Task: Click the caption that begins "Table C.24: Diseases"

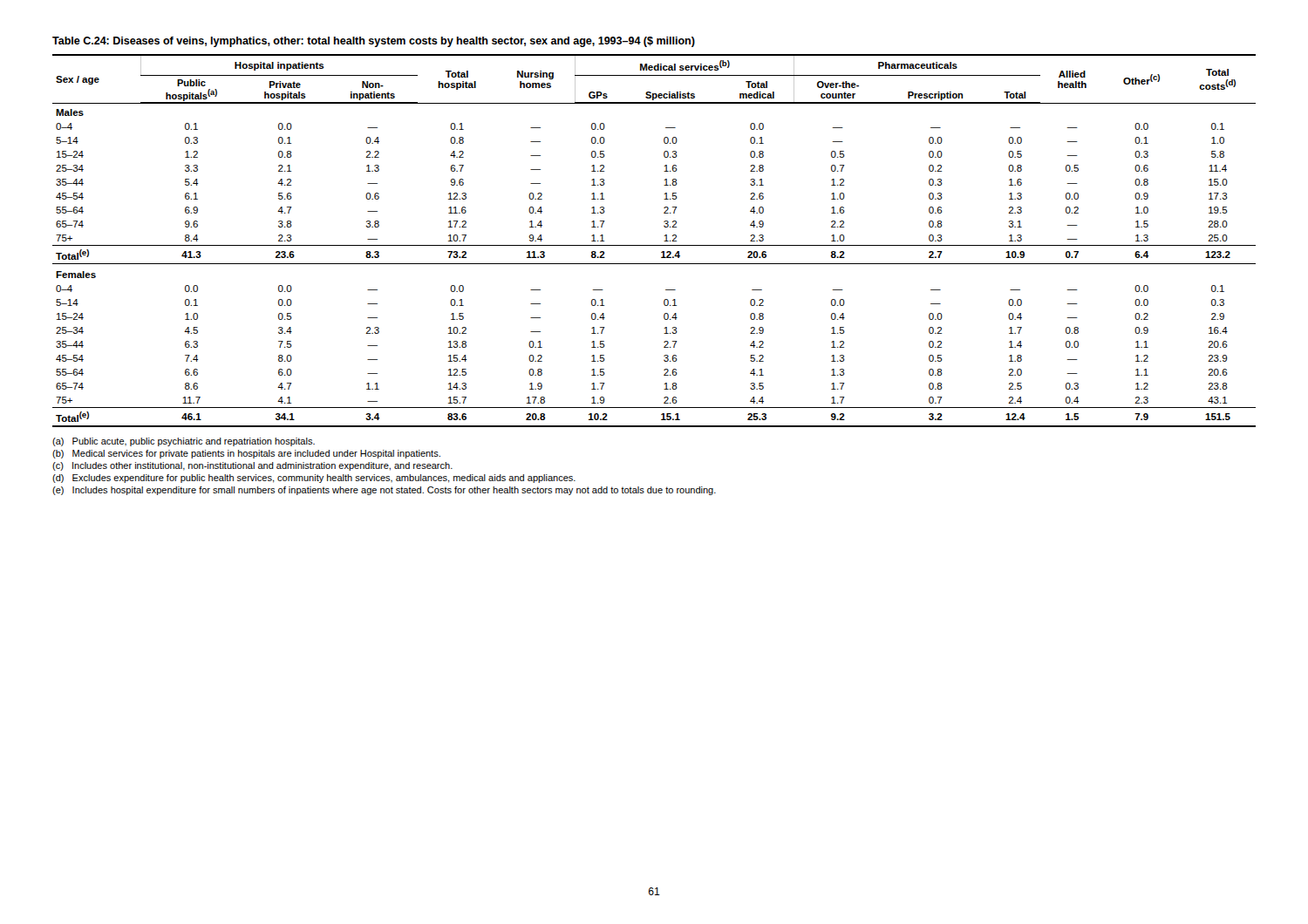Action: coord(374,41)
